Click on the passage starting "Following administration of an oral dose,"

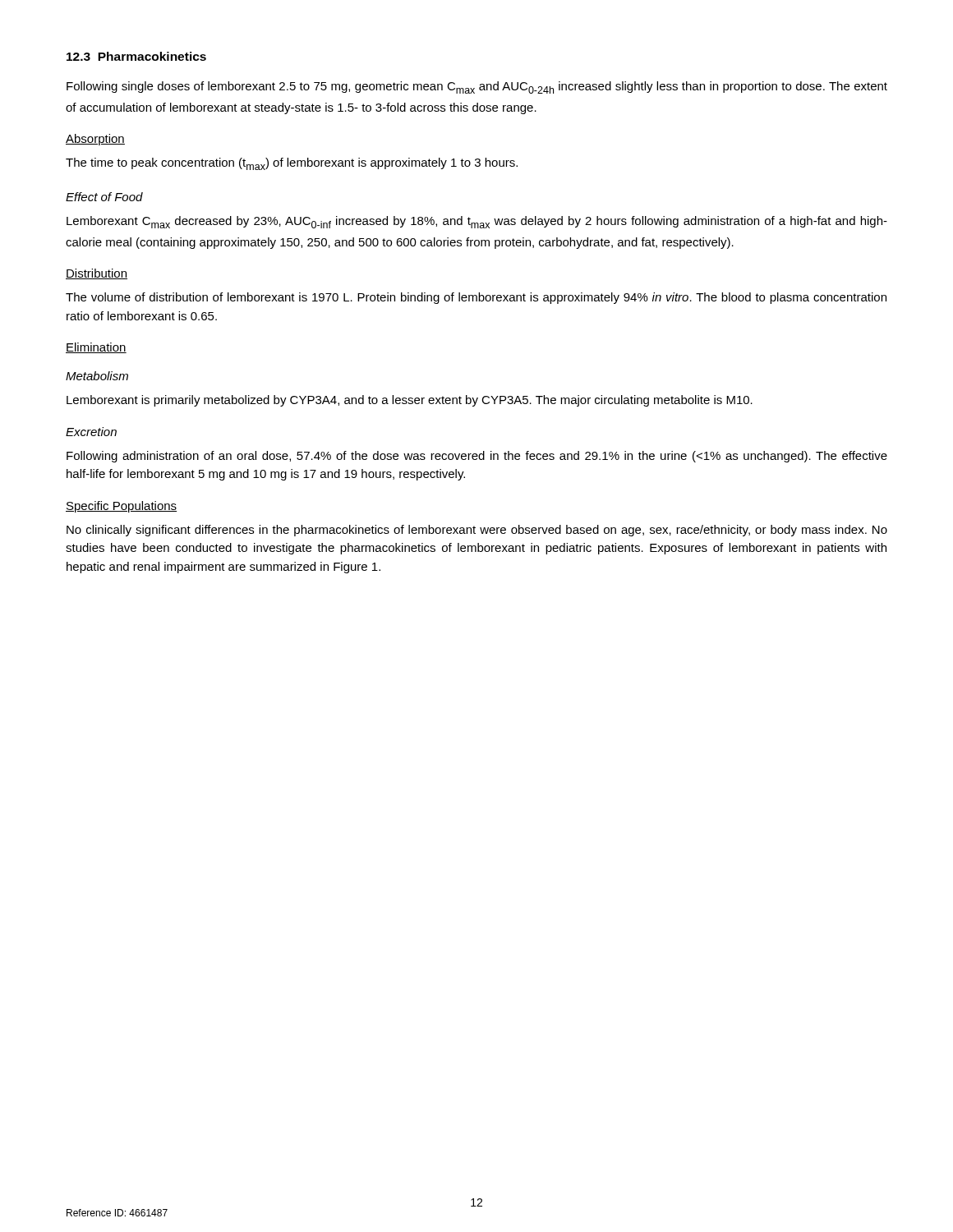[x=476, y=464]
